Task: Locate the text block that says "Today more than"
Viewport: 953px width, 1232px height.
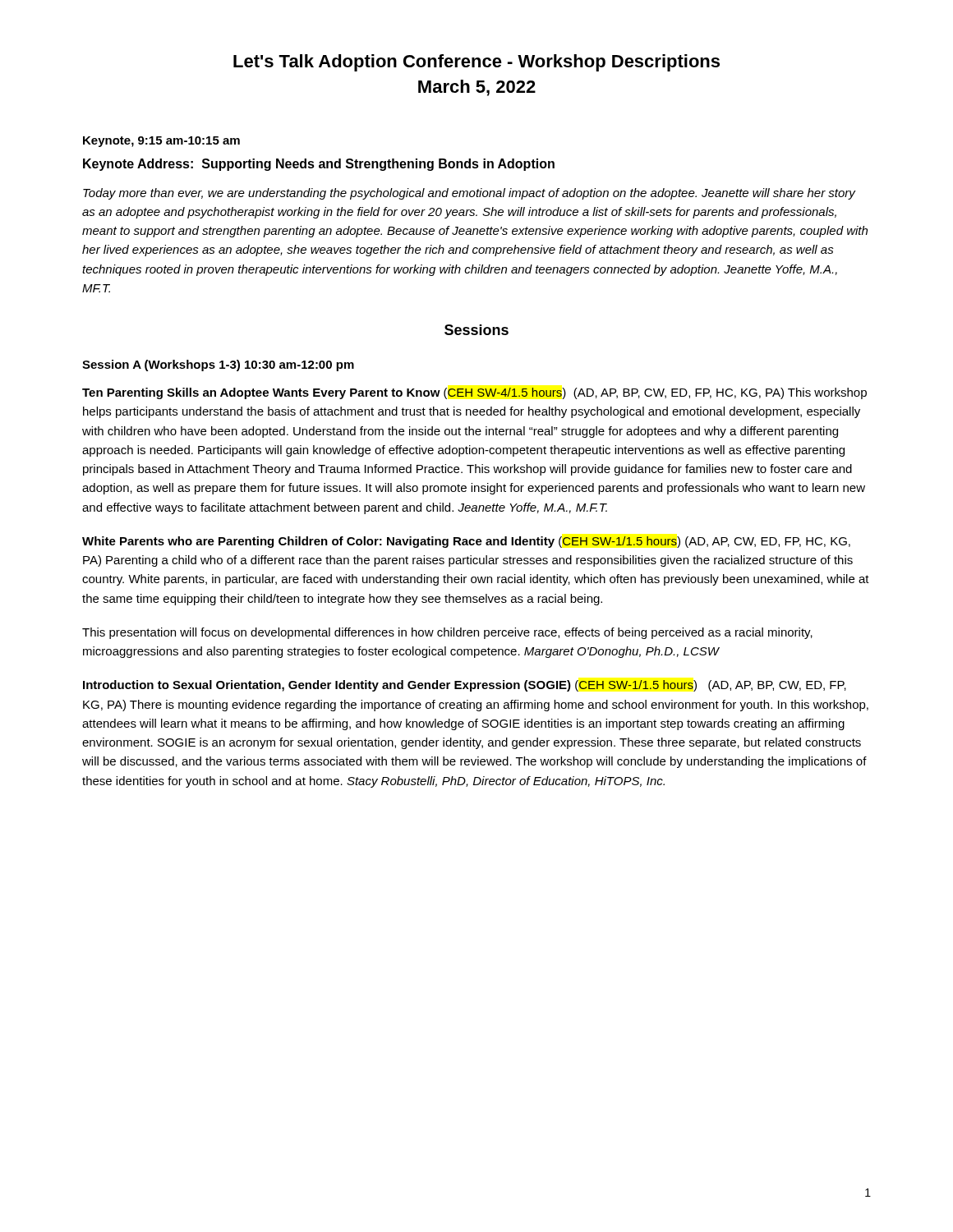Action: click(x=475, y=240)
